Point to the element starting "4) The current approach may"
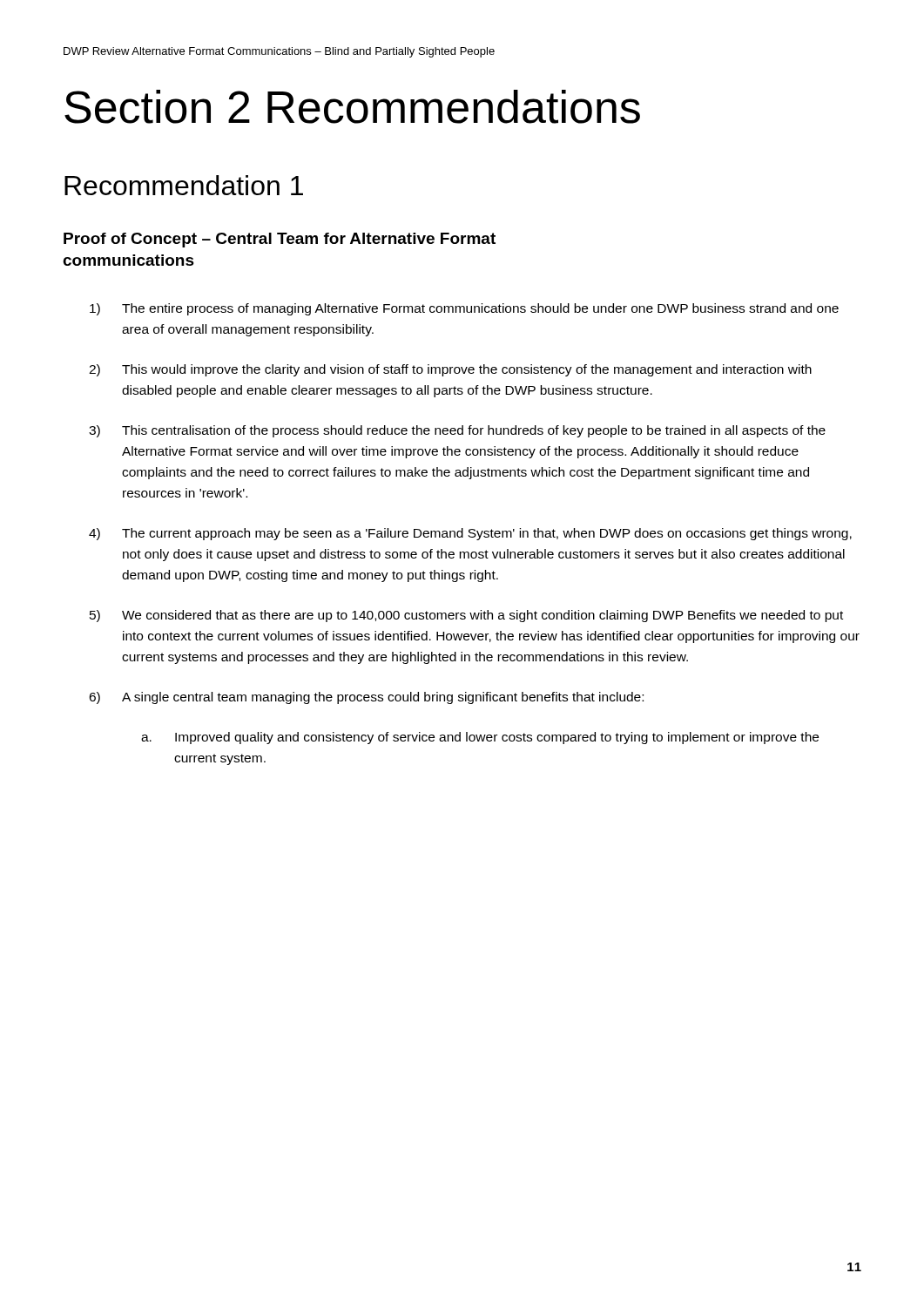 (x=475, y=554)
